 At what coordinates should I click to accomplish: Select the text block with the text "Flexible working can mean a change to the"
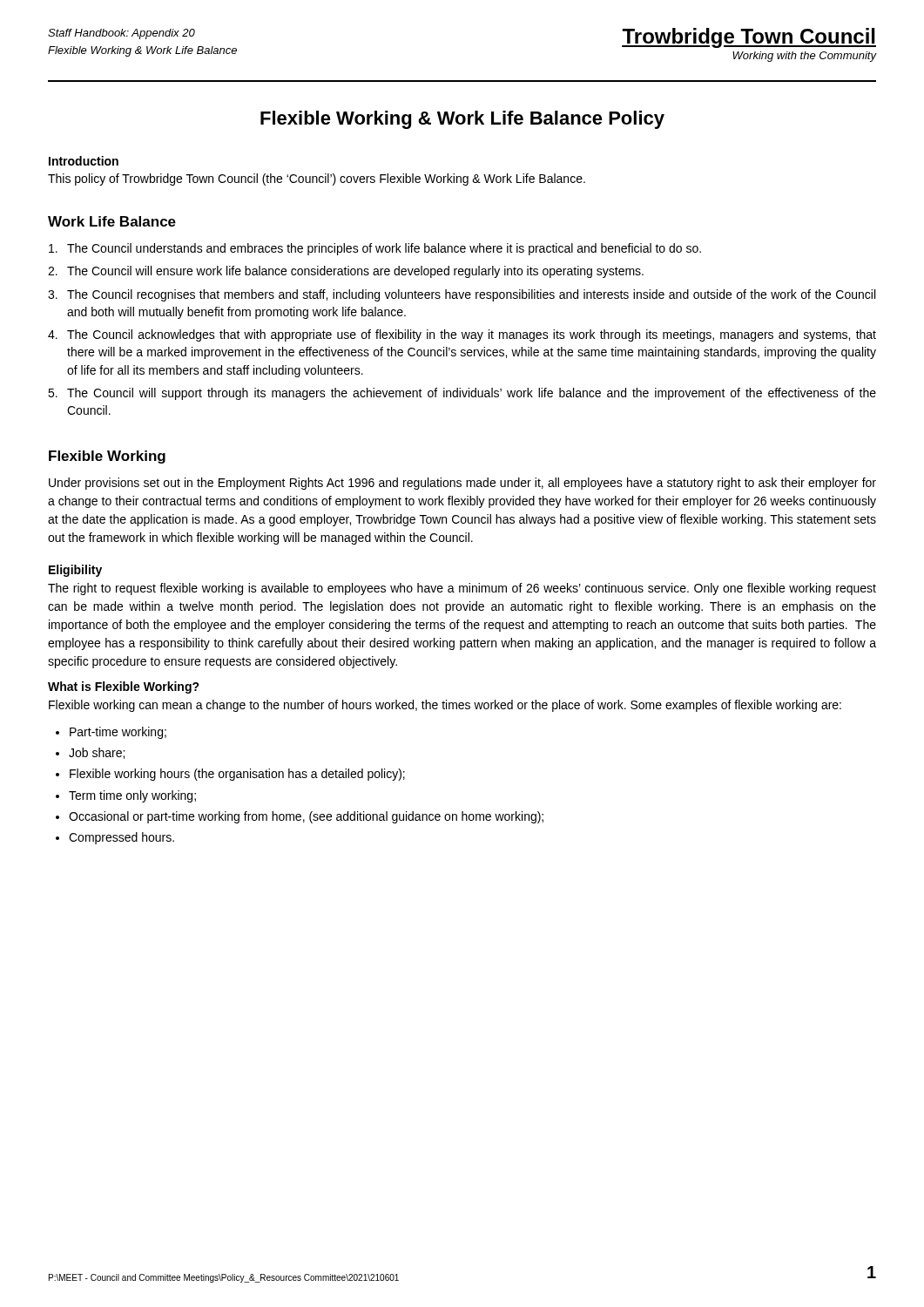(445, 705)
